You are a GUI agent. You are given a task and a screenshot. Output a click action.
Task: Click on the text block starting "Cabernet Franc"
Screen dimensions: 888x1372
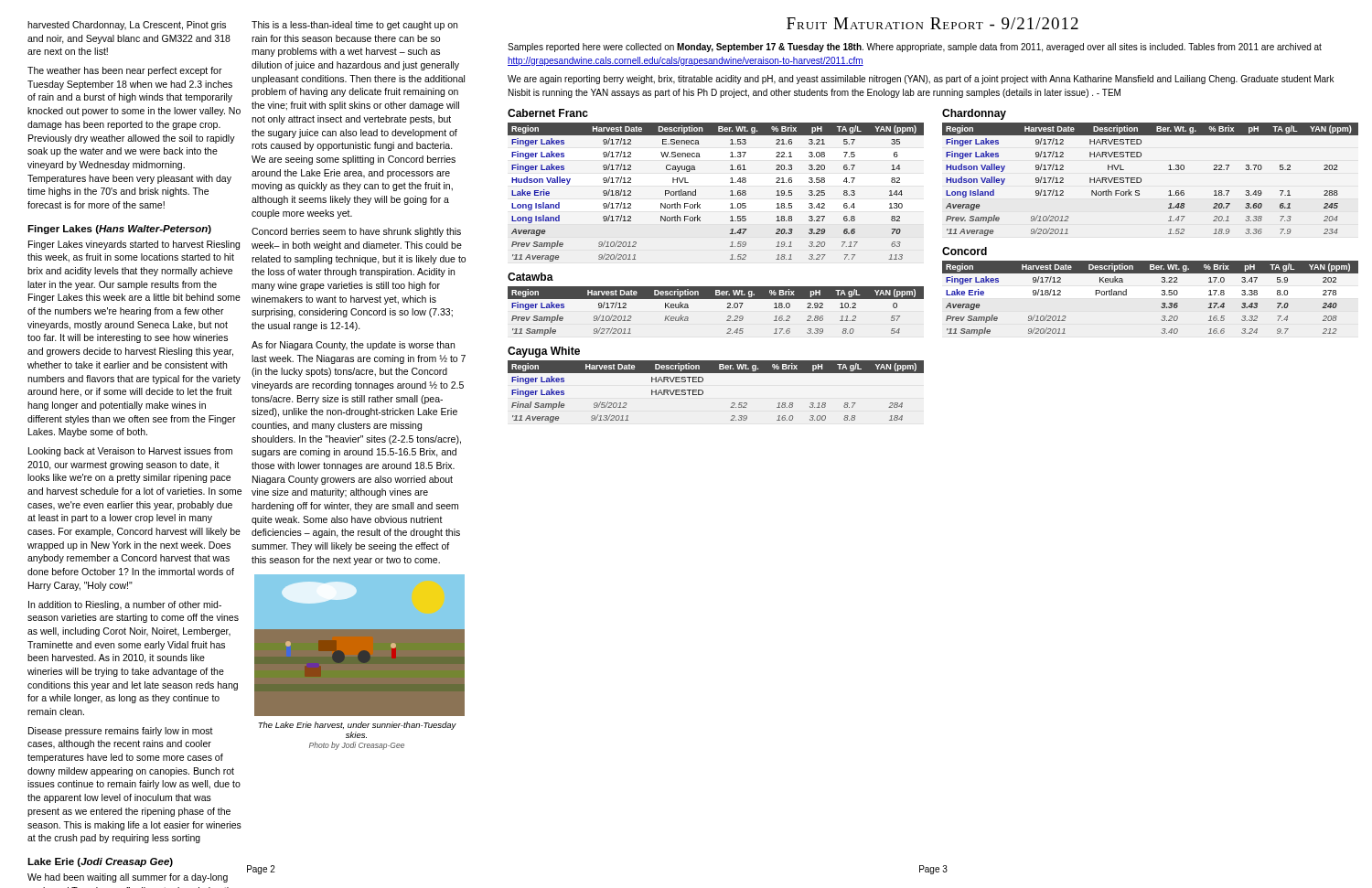click(548, 113)
